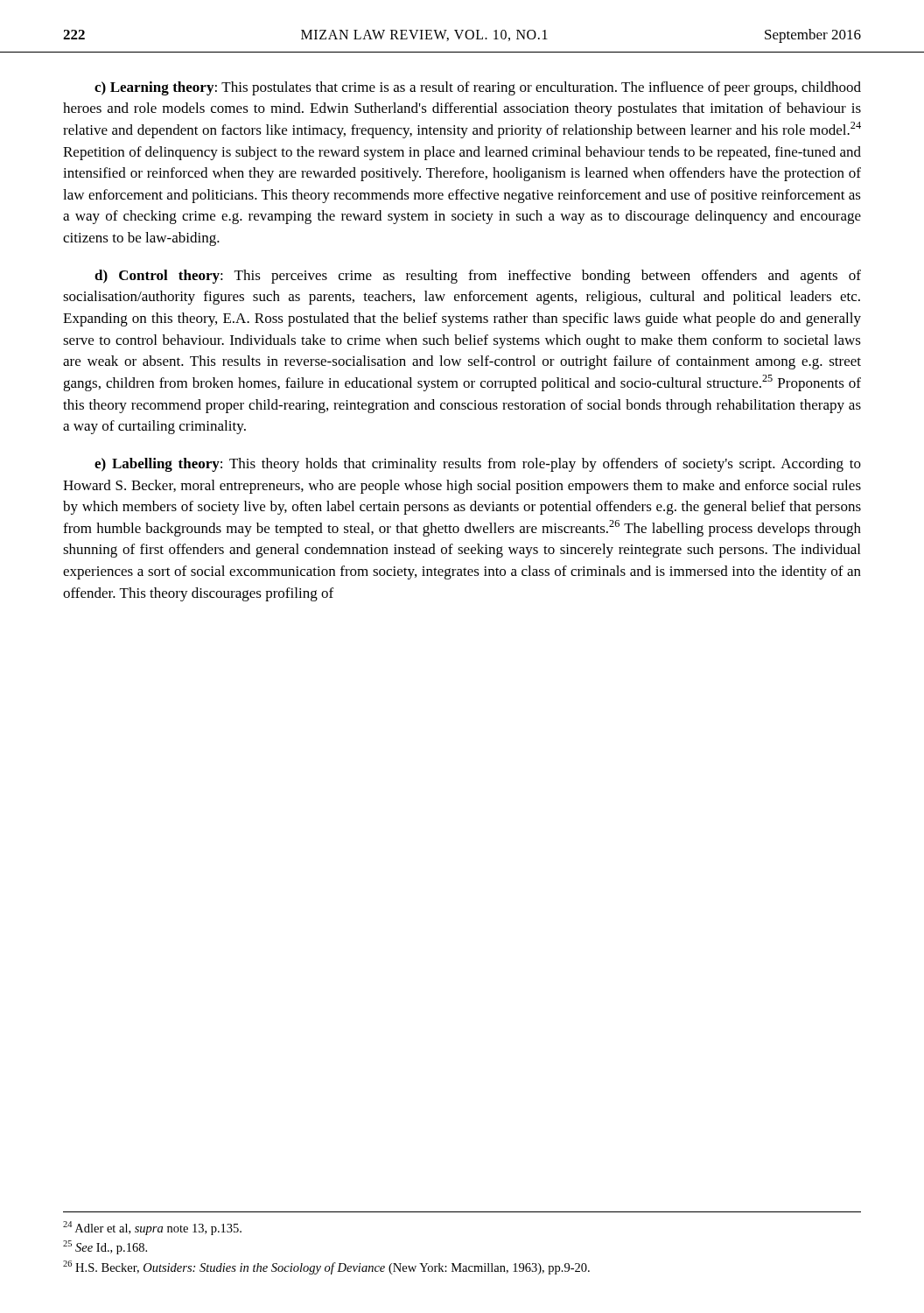Find the block on this page that starts "24 Adler et al, supra"
924x1313 pixels.
pyautogui.click(x=153, y=1227)
